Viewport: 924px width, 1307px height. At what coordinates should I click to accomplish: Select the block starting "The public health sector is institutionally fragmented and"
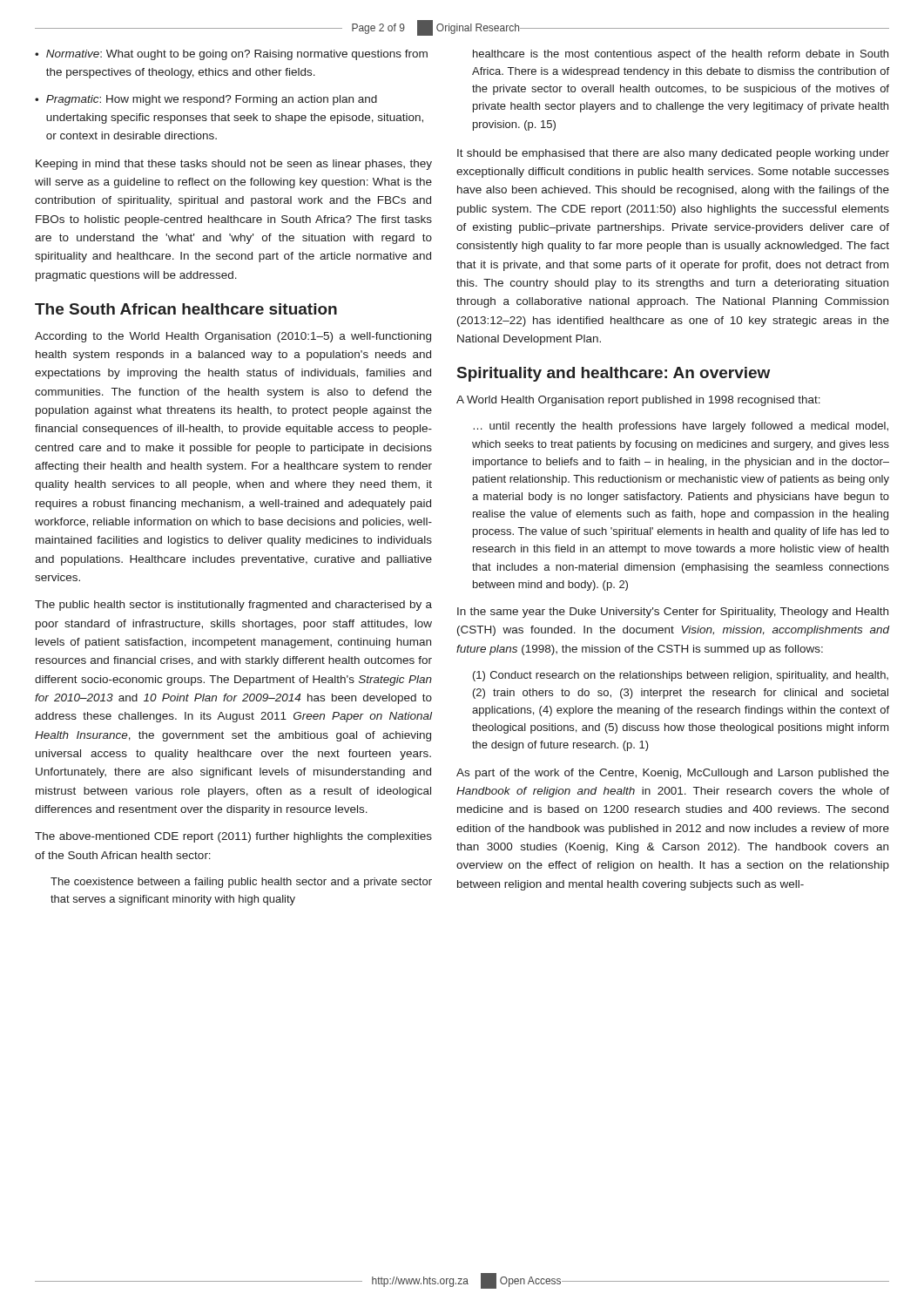tap(233, 707)
